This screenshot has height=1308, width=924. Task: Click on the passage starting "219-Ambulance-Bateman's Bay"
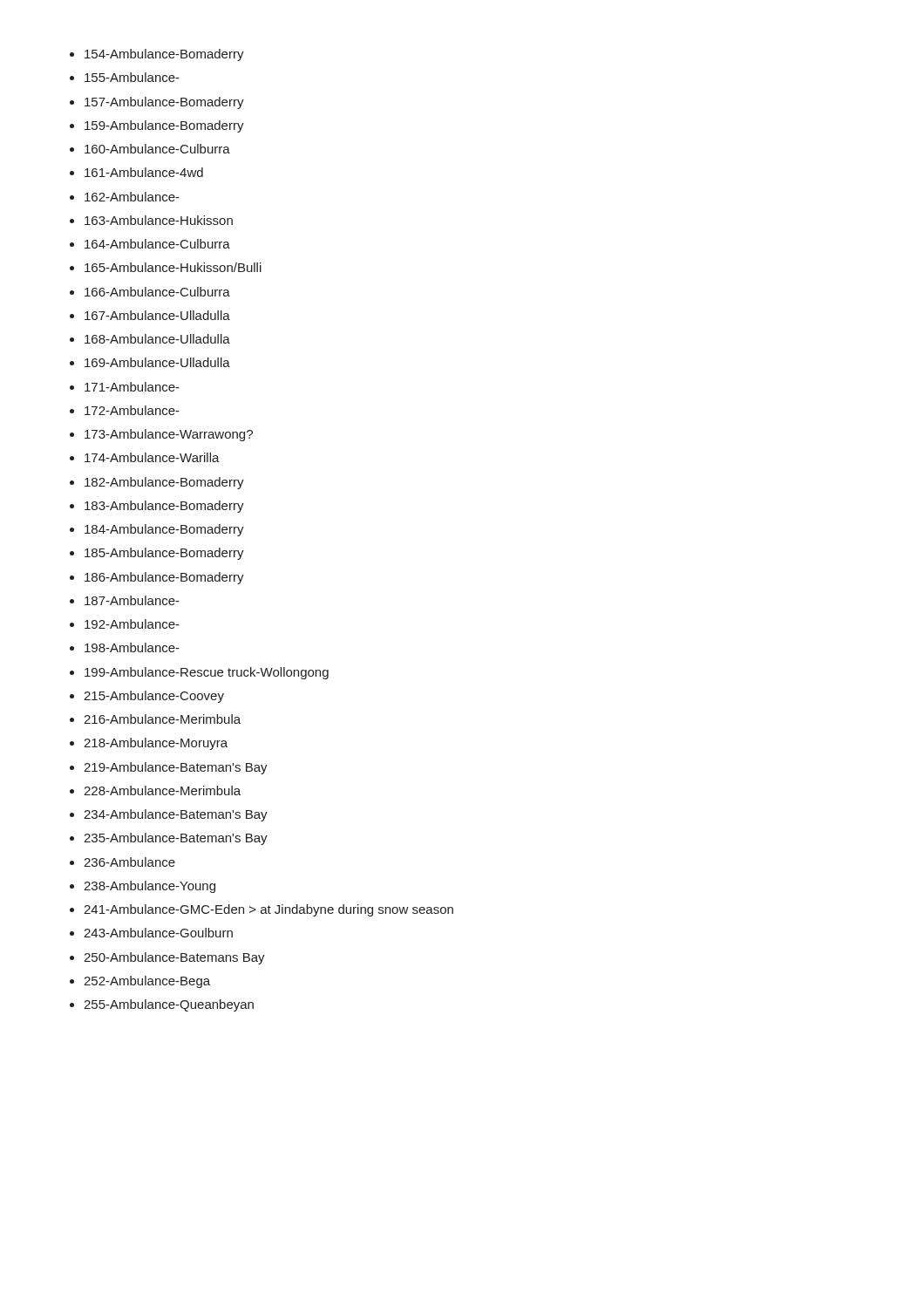pyautogui.click(x=175, y=766)
